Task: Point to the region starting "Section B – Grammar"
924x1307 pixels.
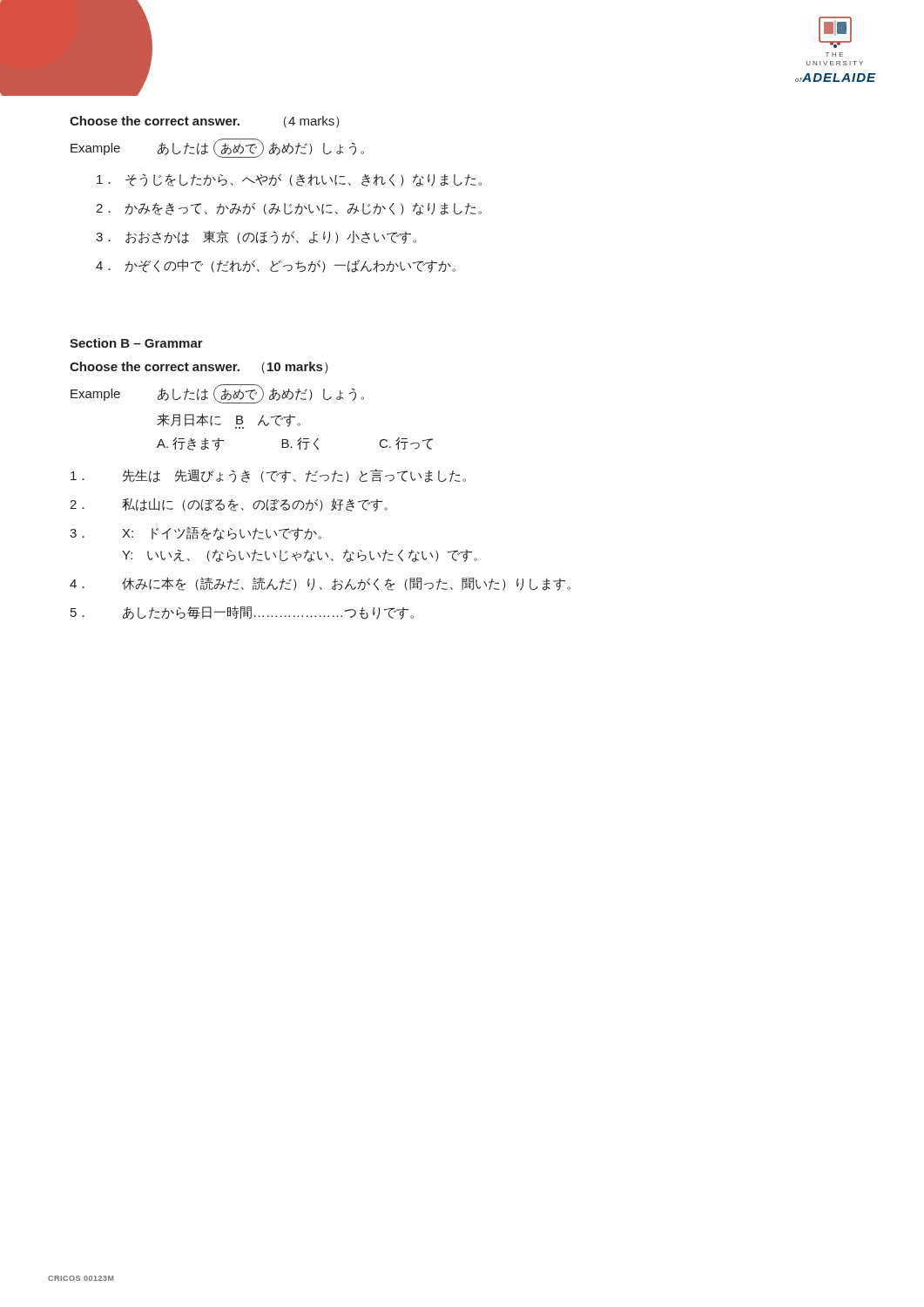Action: [136, 343]
